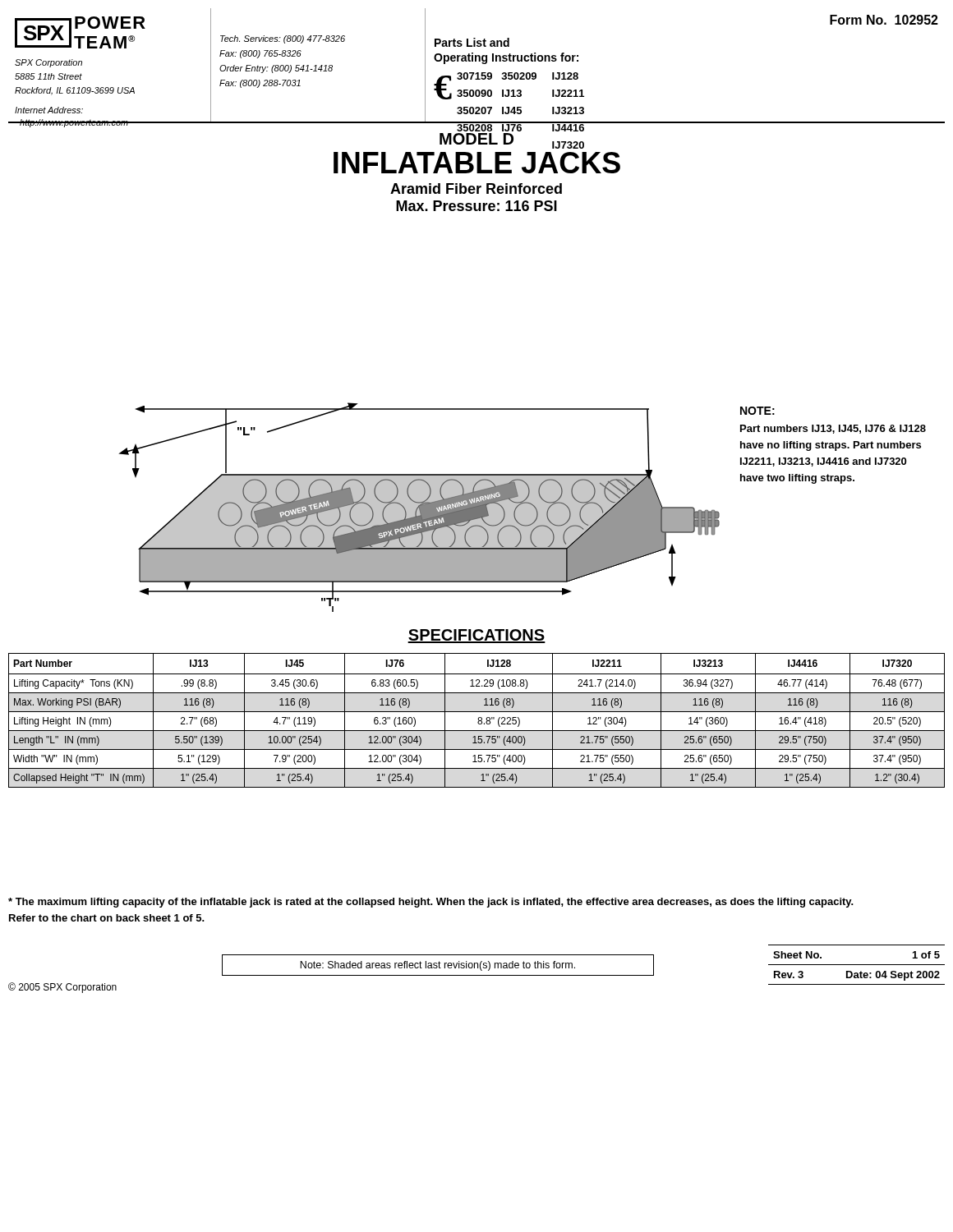Locate the text block containing "Note: Shaded areas"
This screenshot has height=1232, width=953.
tap(438, 965)
